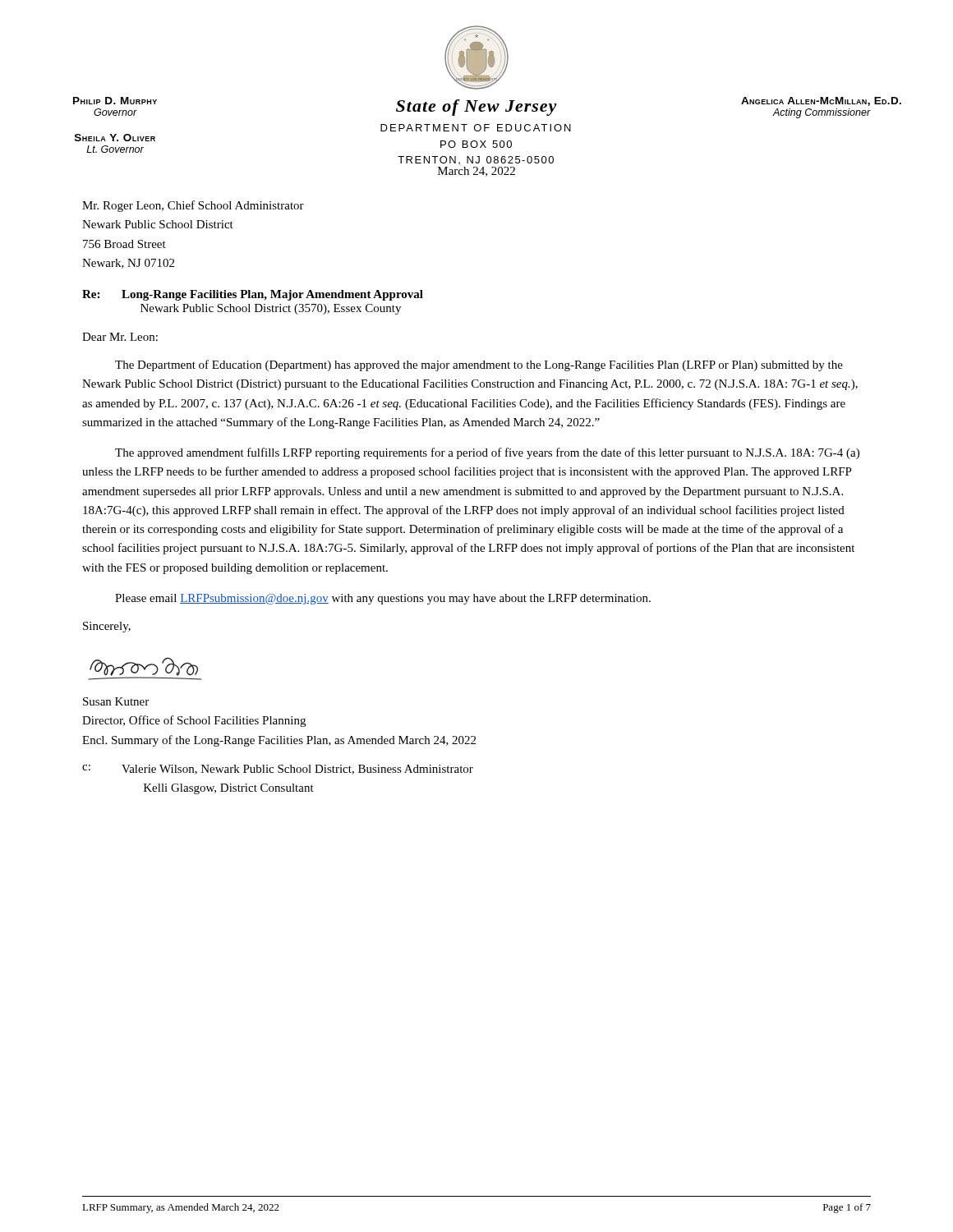The height and width of the screenshot is (1232, 953).
Task: Find the text starting "Mr. Roger Leon, Chief School Administrator Newark"
Action: pos(193,234)
